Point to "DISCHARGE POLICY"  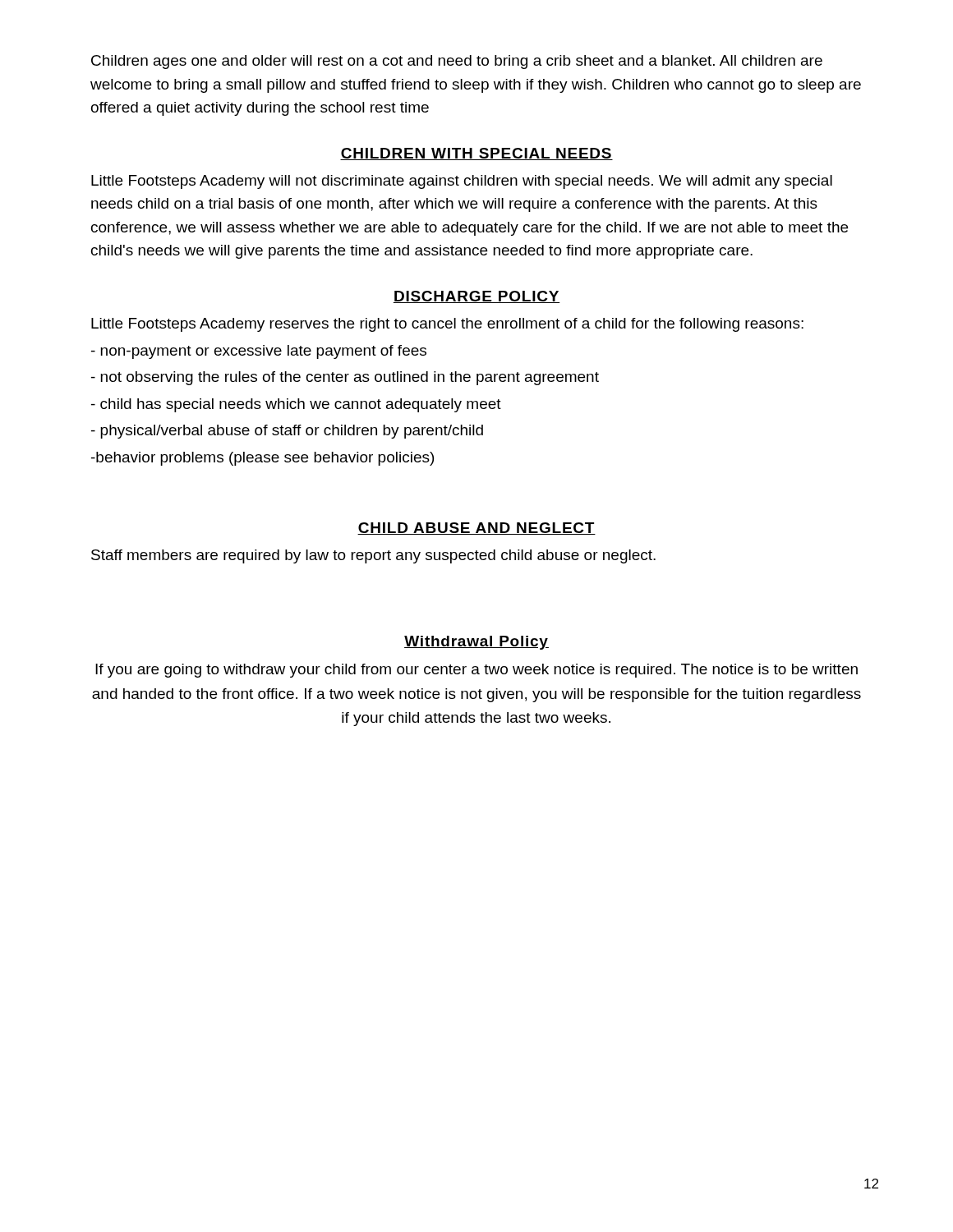[x=476, y=296]
